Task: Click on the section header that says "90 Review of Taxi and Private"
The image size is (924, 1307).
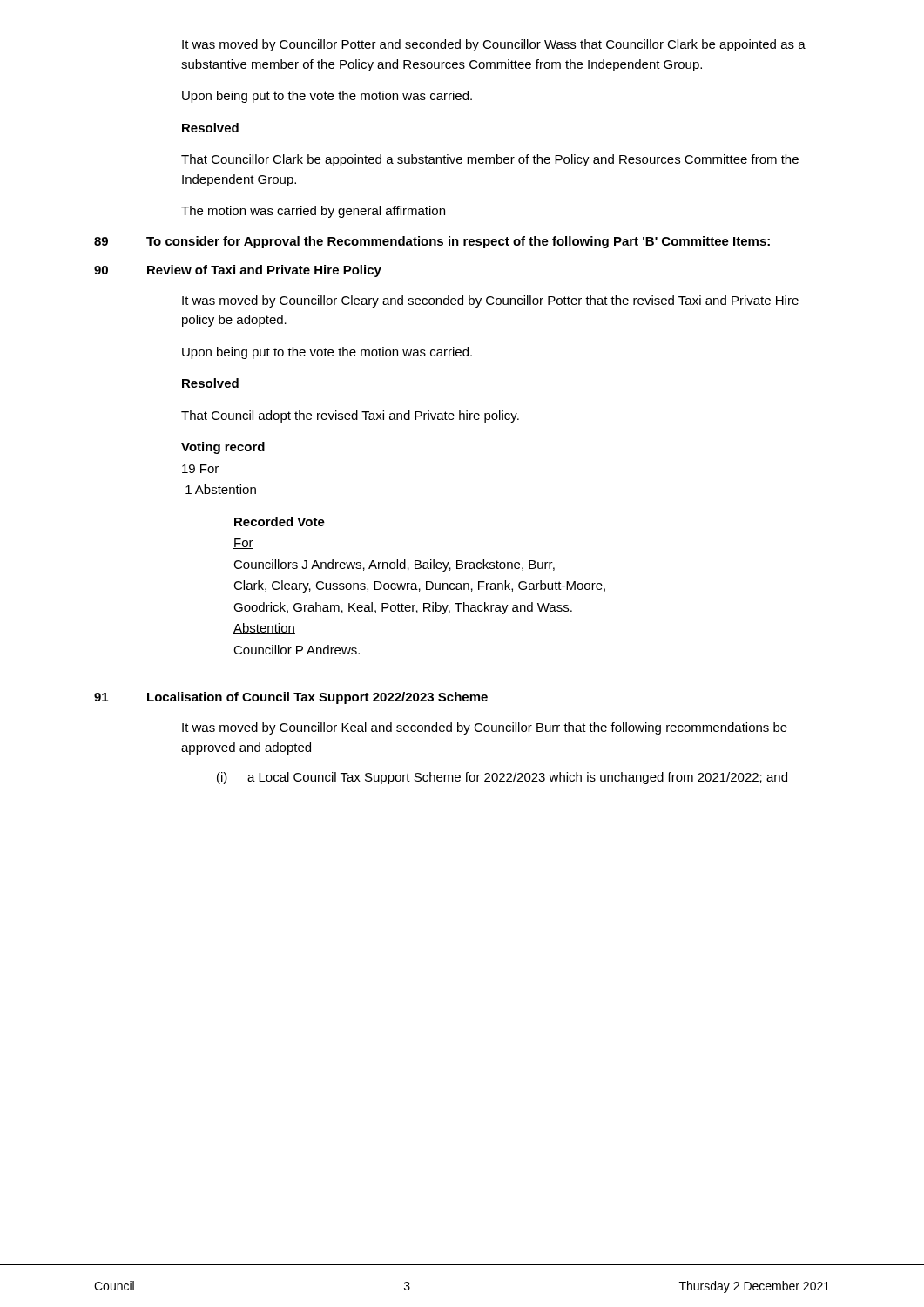Action: [x=238, y=271]
